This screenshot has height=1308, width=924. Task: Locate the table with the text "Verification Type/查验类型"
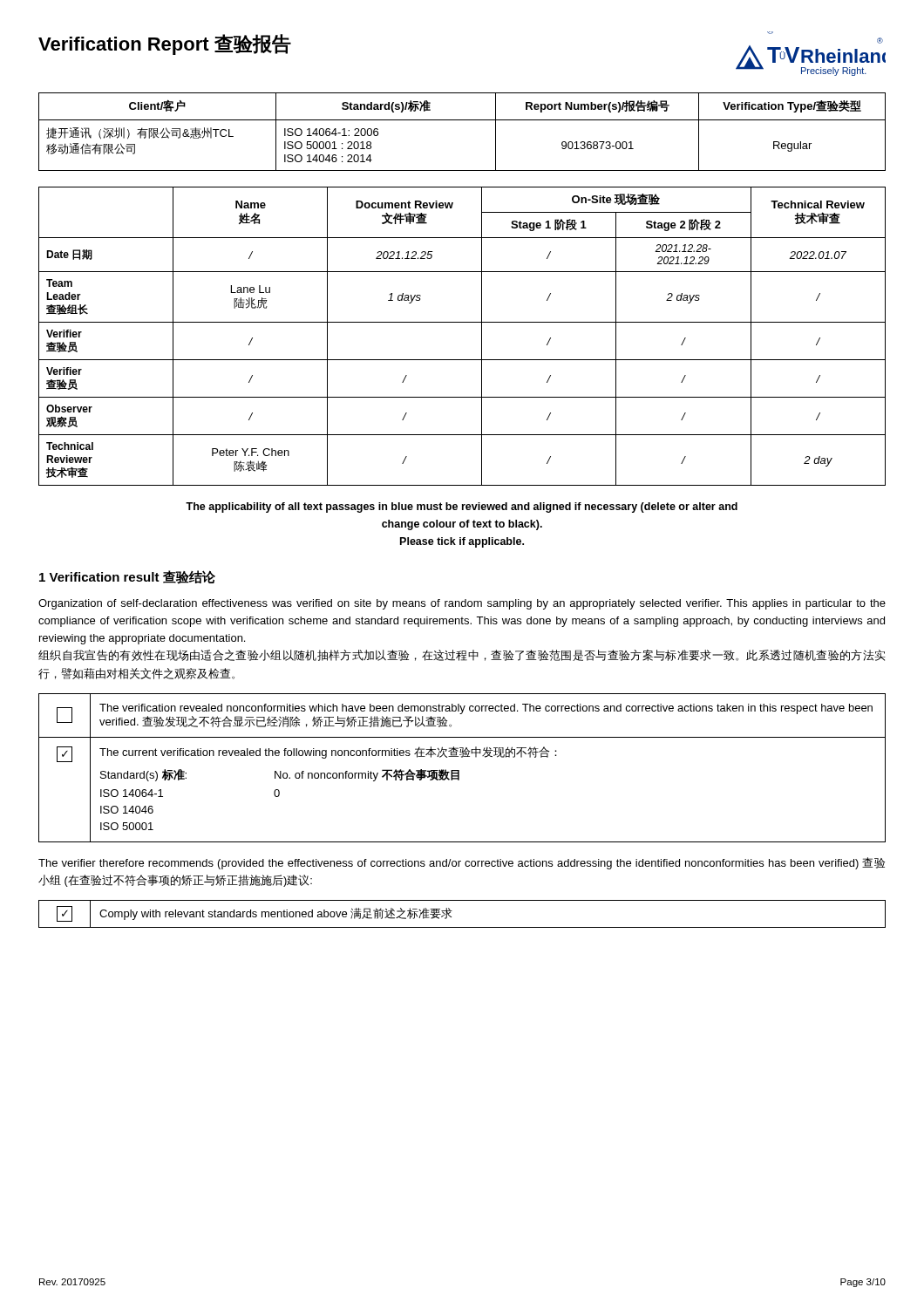(462, 132)
